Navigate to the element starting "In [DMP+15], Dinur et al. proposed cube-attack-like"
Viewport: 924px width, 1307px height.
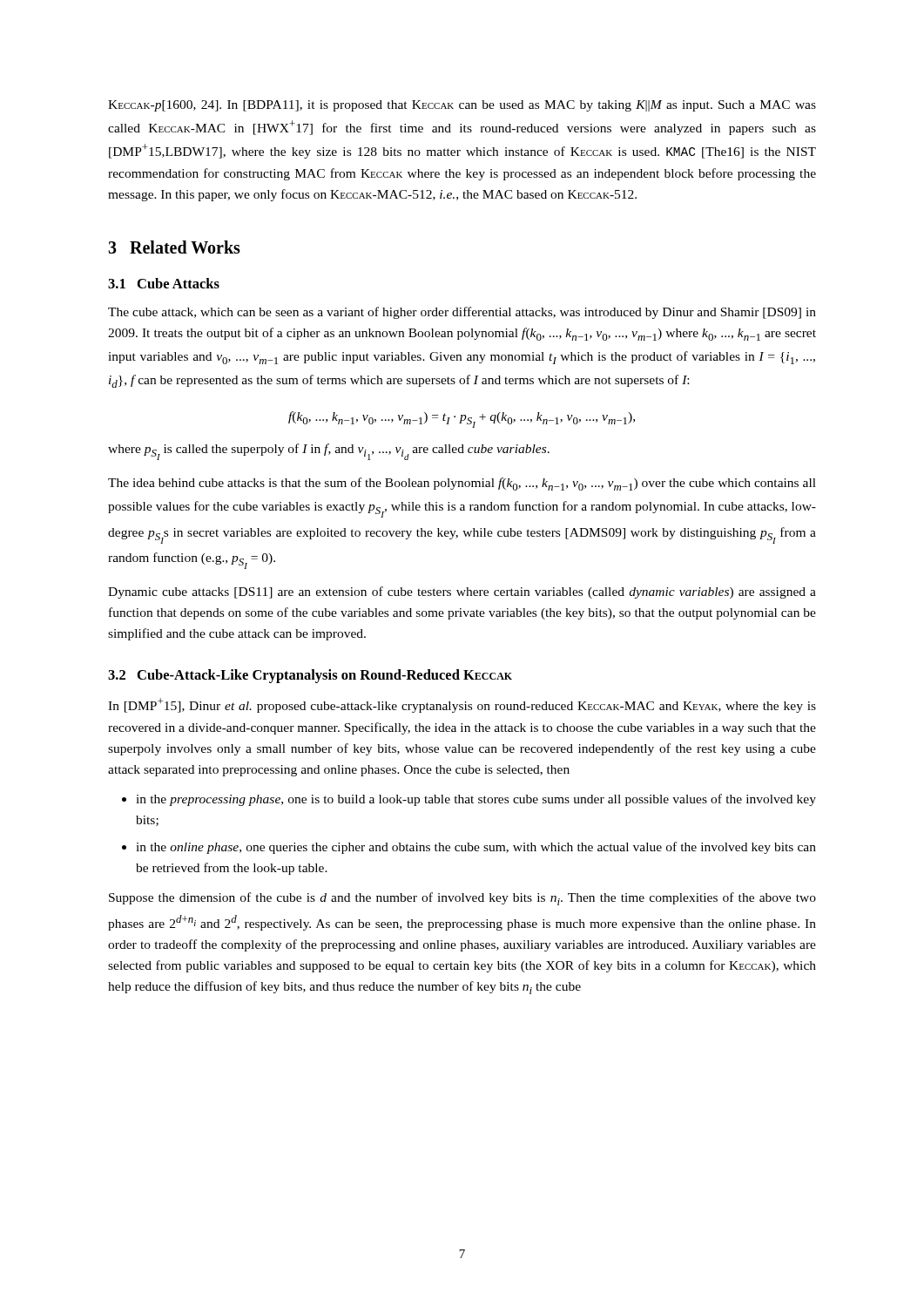(462, 735)
